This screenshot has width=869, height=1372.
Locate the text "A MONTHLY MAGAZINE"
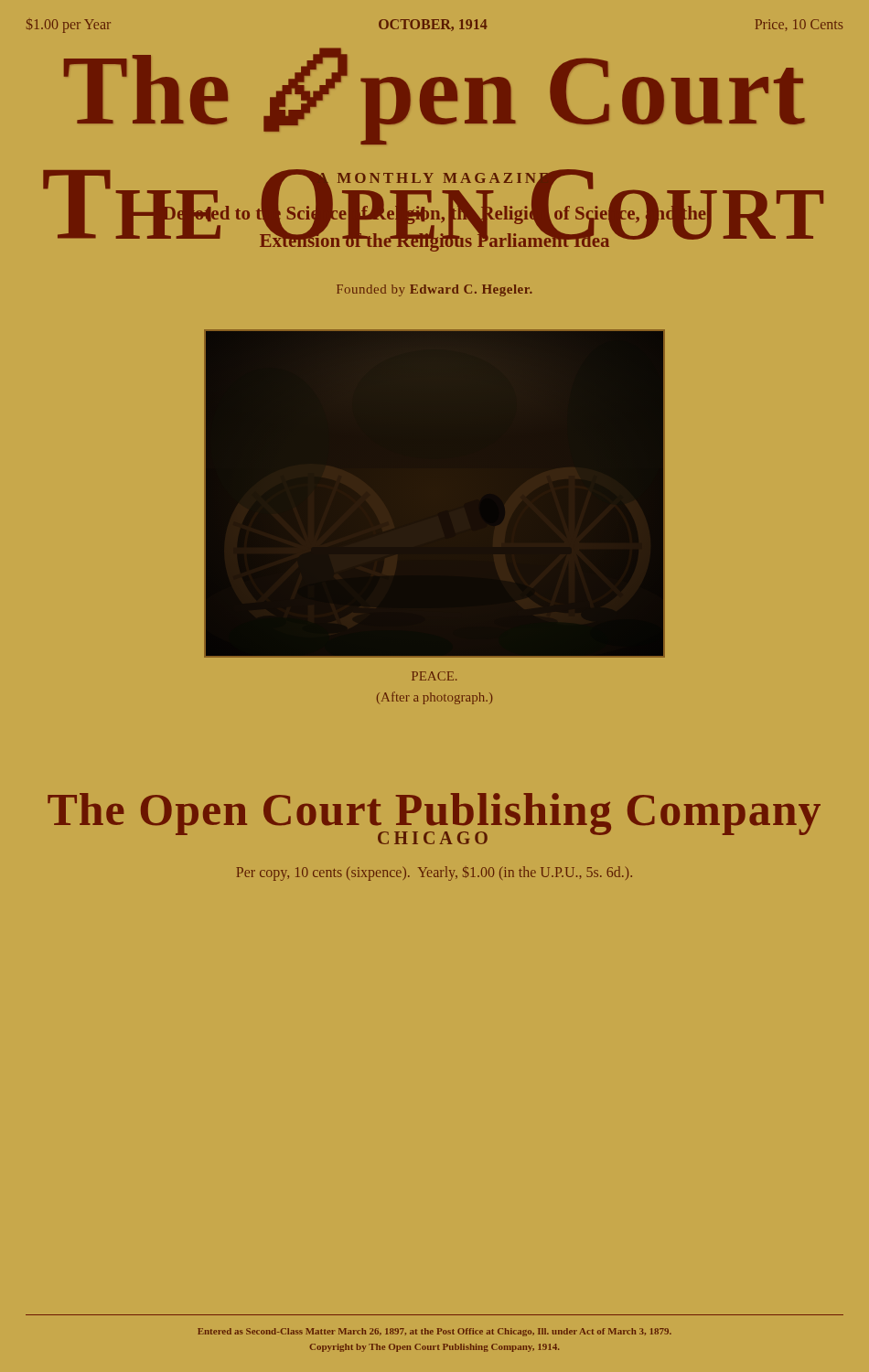click(434, 178)
